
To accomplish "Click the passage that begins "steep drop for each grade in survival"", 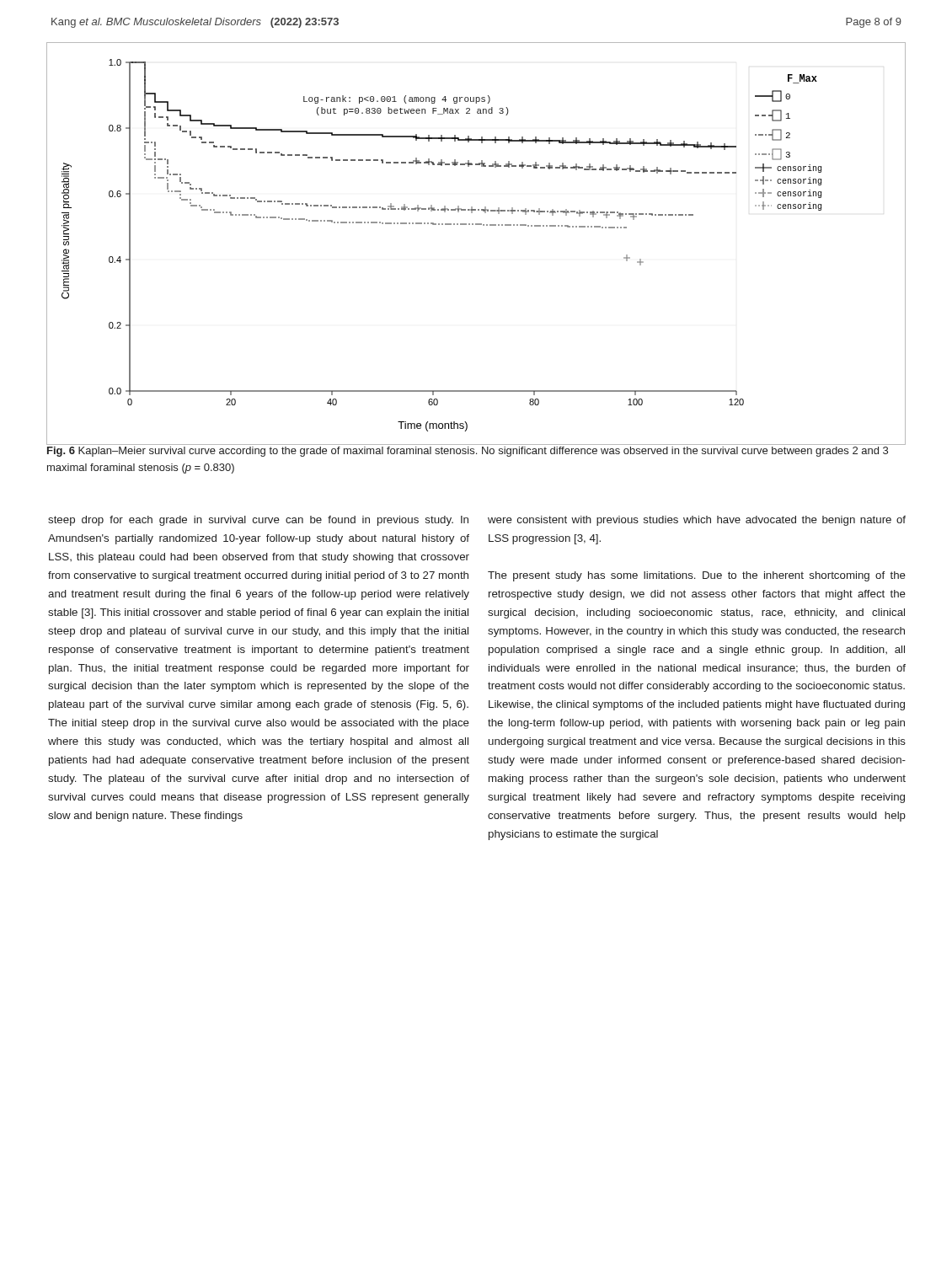I will [x=259, y=667].
